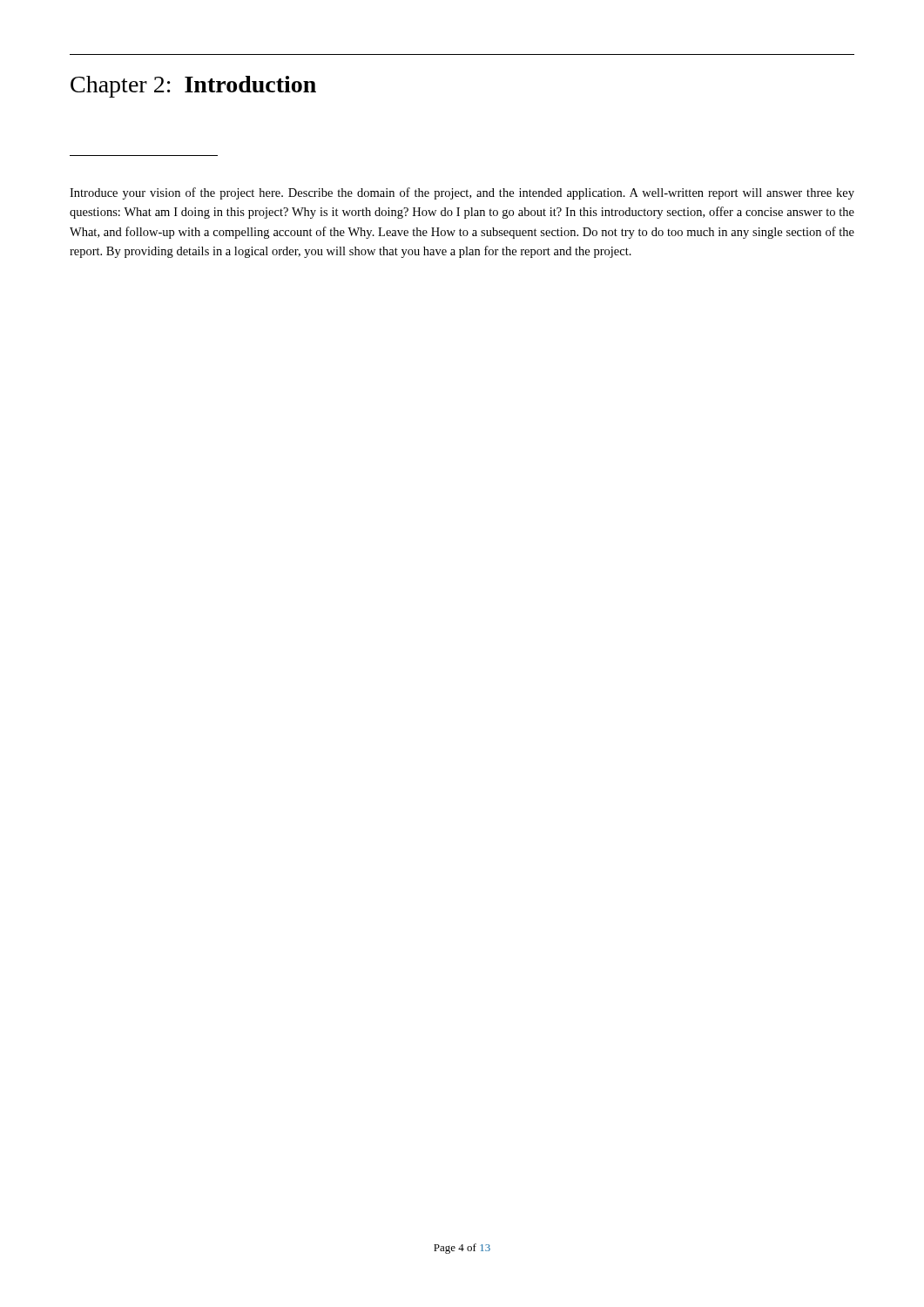Find the region starting "Chapter 2: Introduction"
Screen dimensions: 1307x924
click(193, 84)
